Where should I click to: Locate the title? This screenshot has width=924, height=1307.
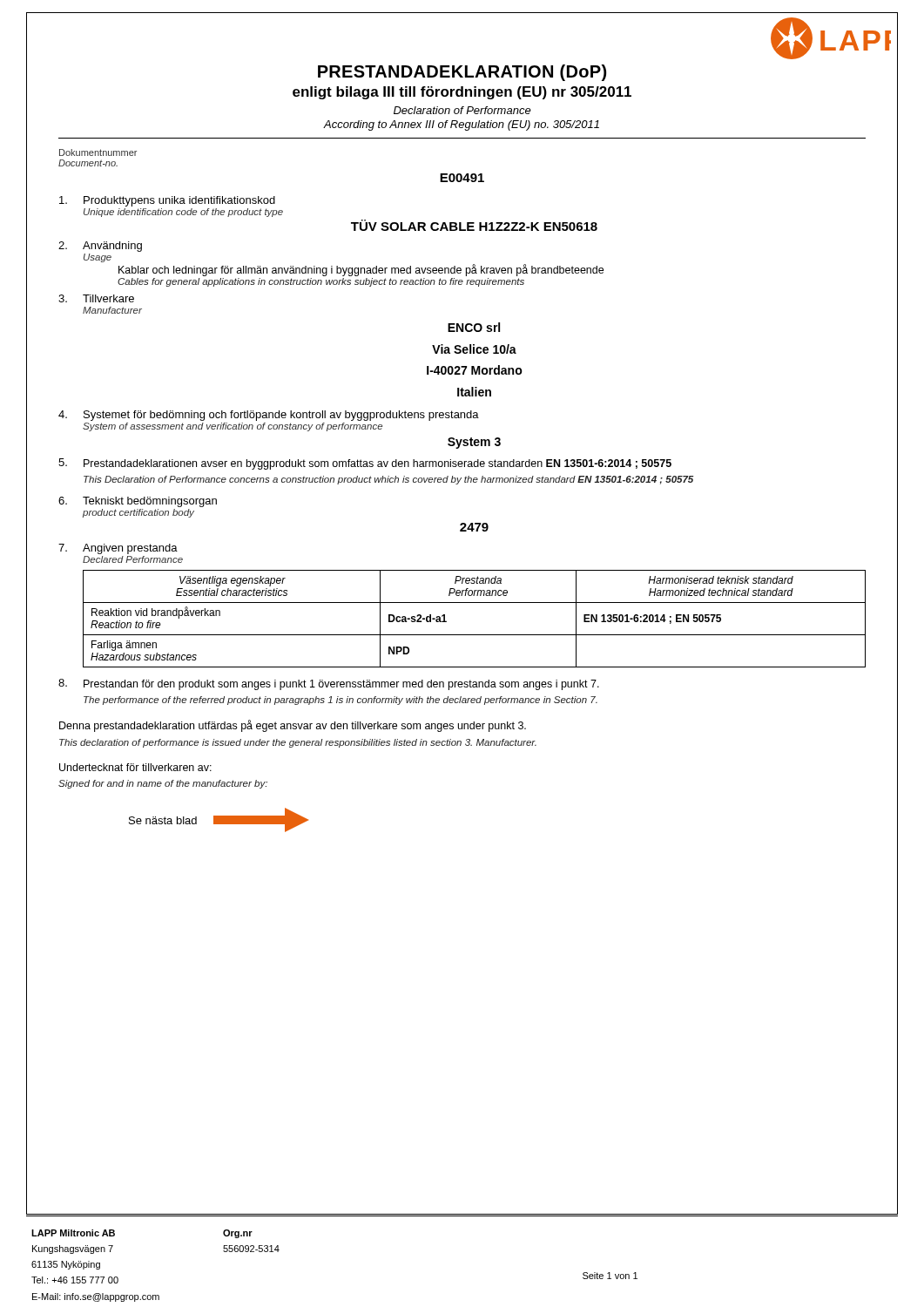(462, 96)
